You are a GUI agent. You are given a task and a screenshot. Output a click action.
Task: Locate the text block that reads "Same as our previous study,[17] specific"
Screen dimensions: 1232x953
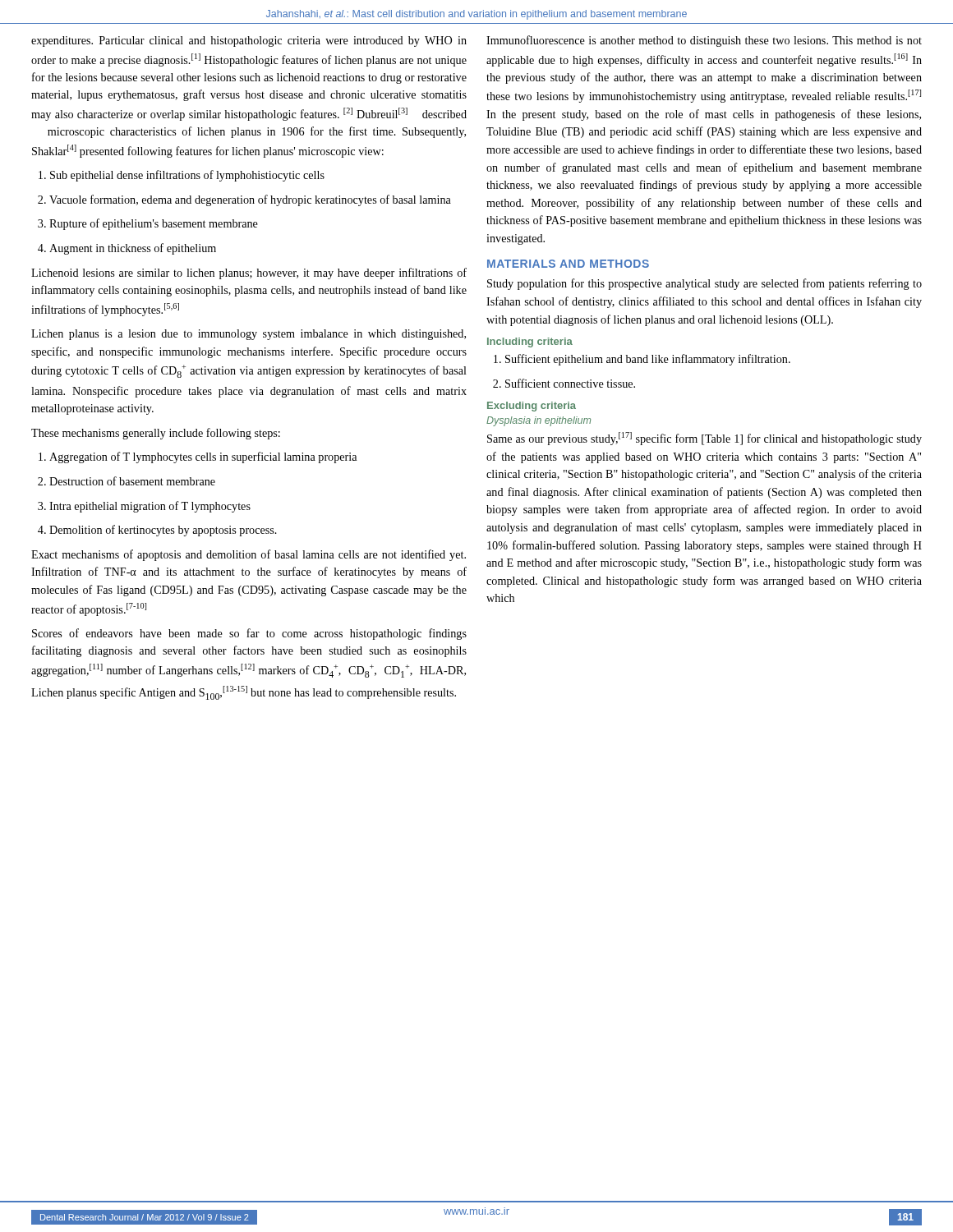(704, 518)
